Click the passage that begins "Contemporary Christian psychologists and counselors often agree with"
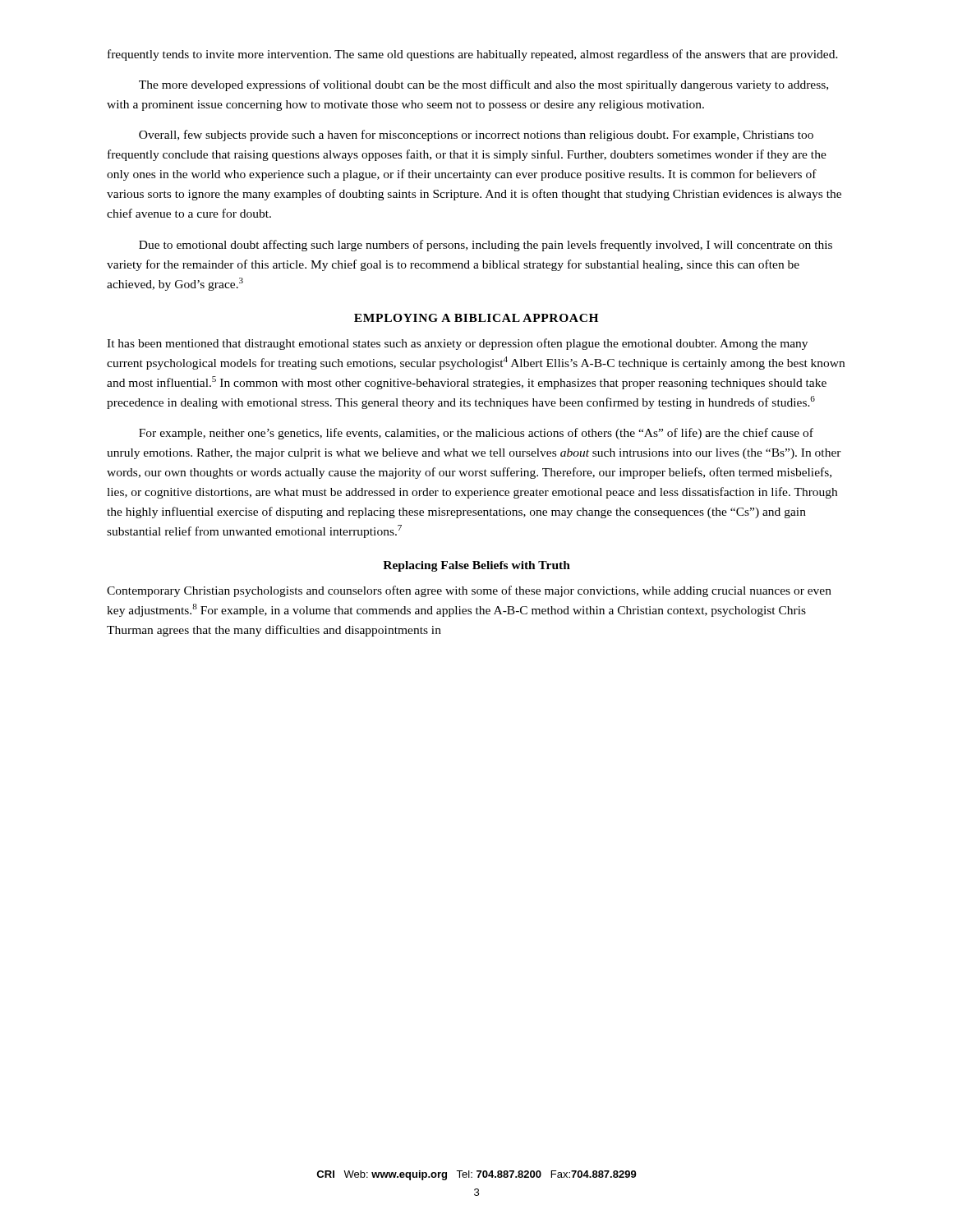 (476, 610)
